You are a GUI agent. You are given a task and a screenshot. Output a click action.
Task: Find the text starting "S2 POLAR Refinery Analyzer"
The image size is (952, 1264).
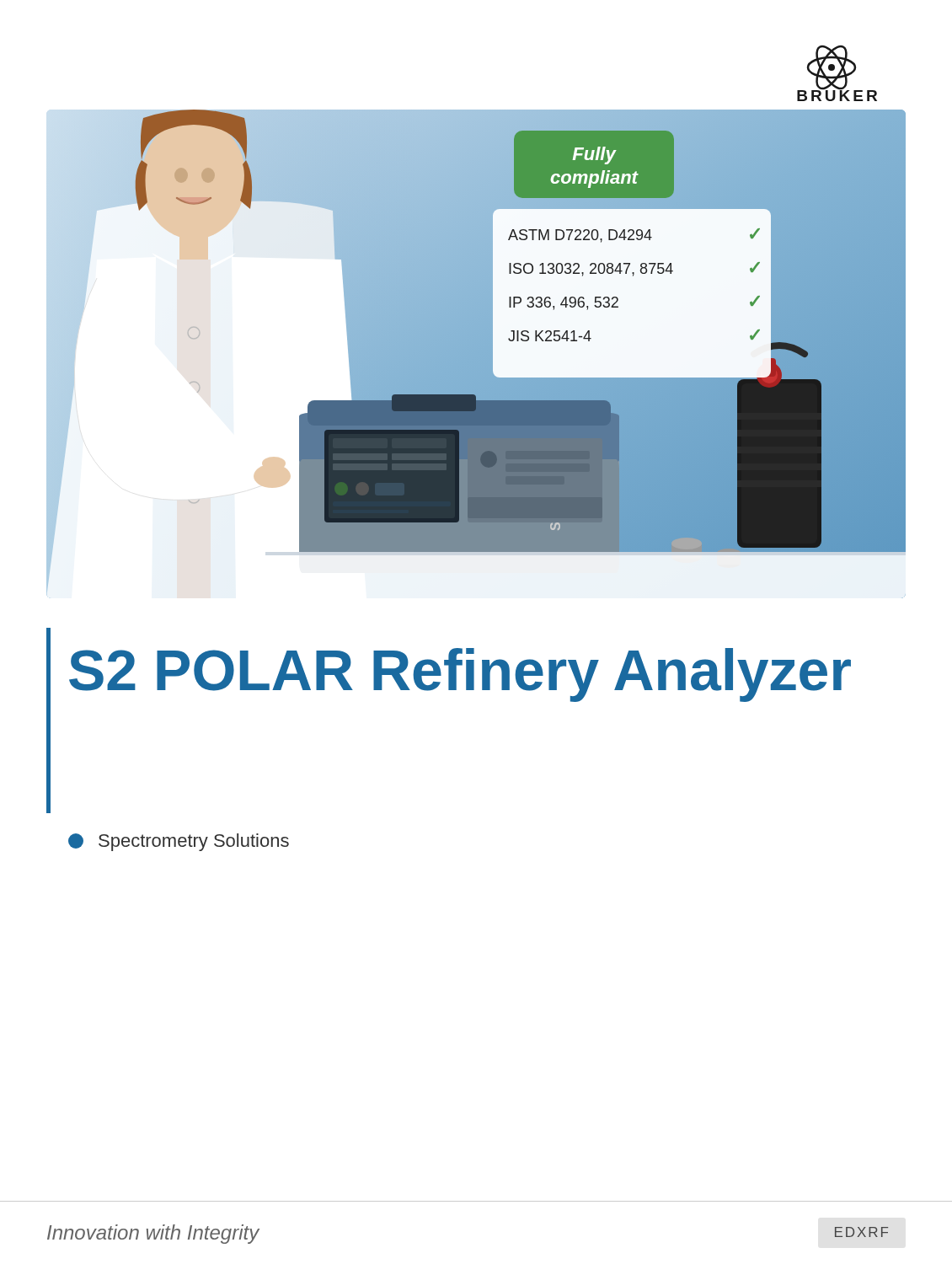460,670
